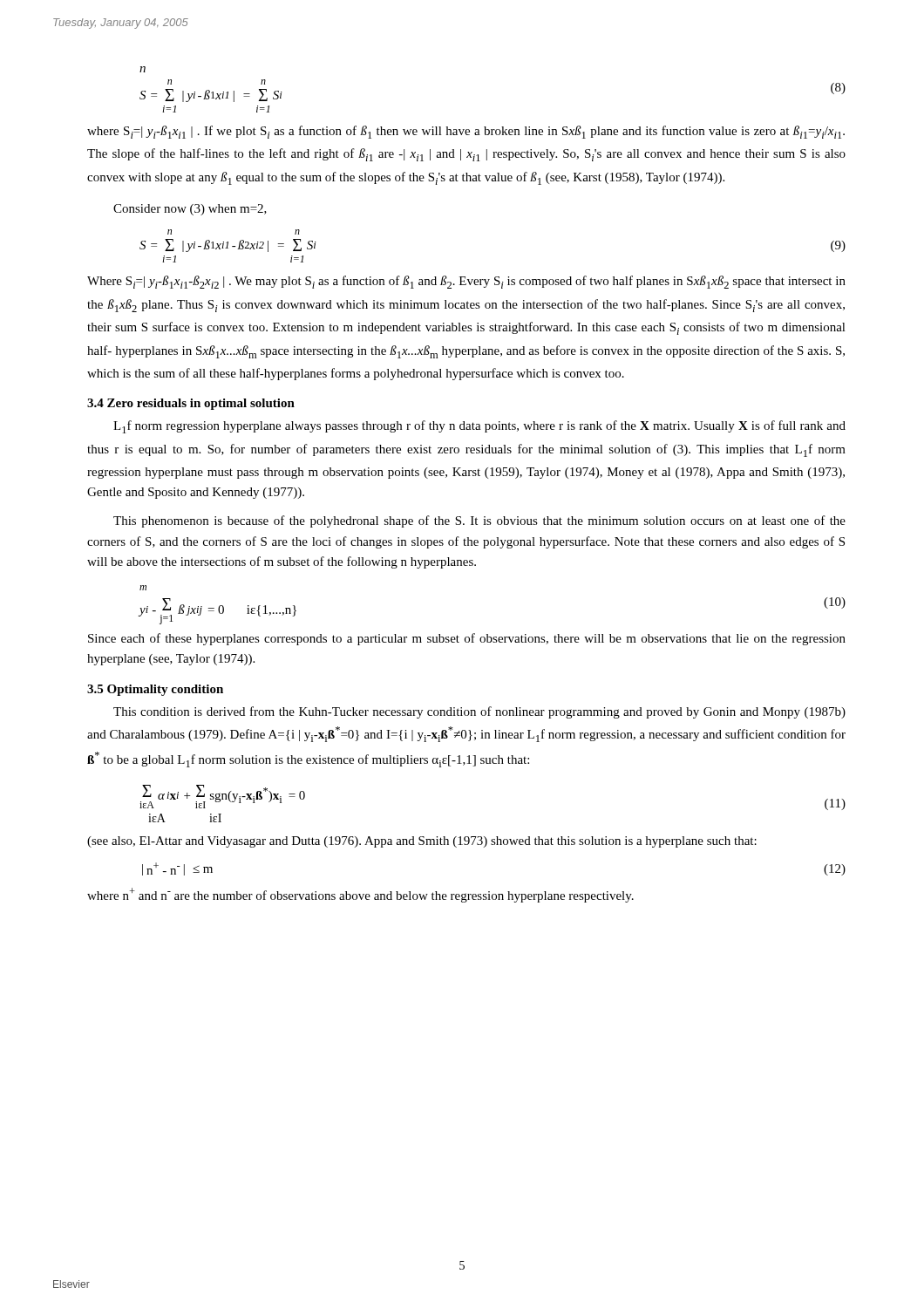924x1308 pixels.
Task: Locate the text block containing "Since each of"
Action: click(x=466, y=649)
